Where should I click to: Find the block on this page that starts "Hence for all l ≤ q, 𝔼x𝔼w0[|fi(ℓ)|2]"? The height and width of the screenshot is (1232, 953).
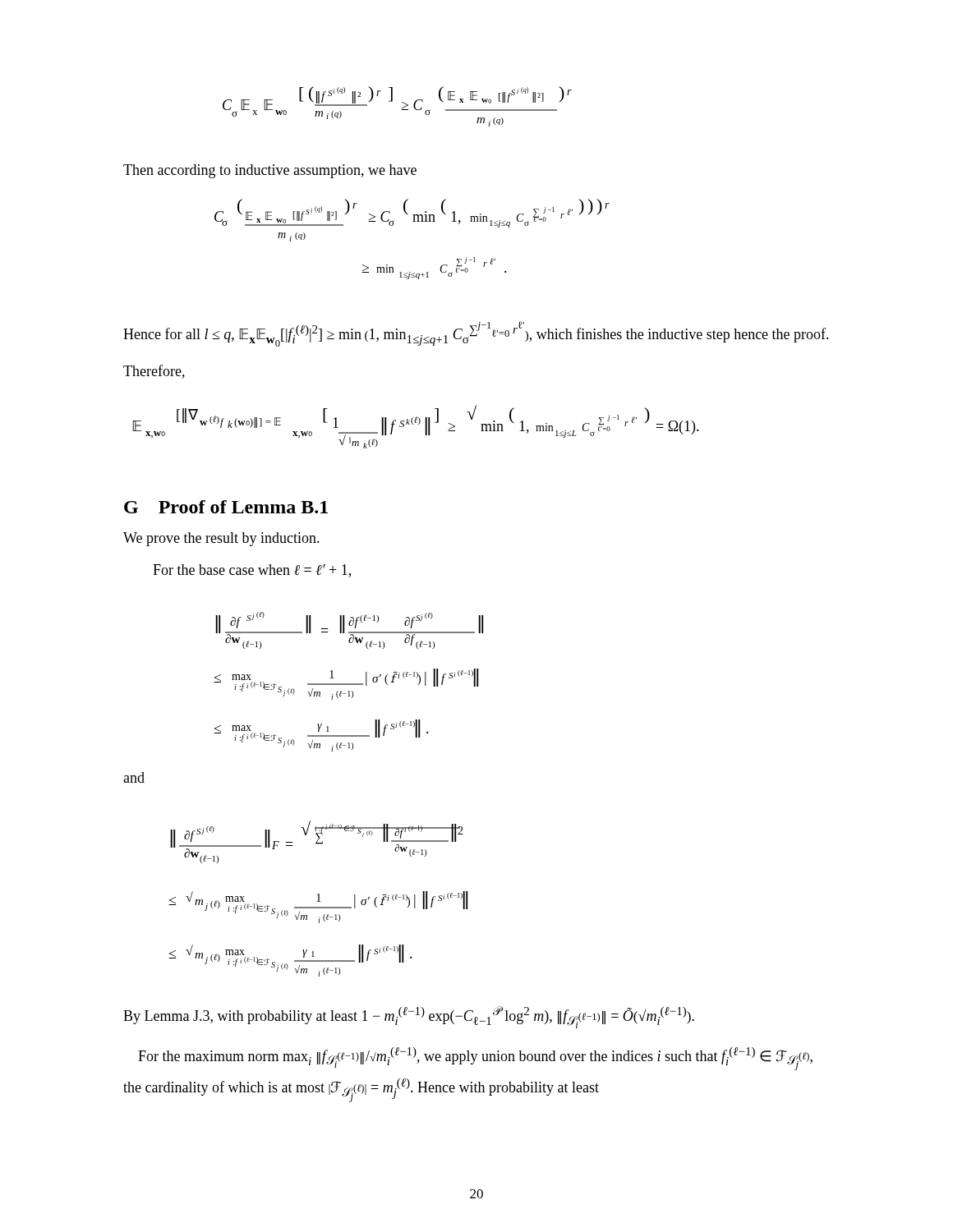(x=476, y=334)
